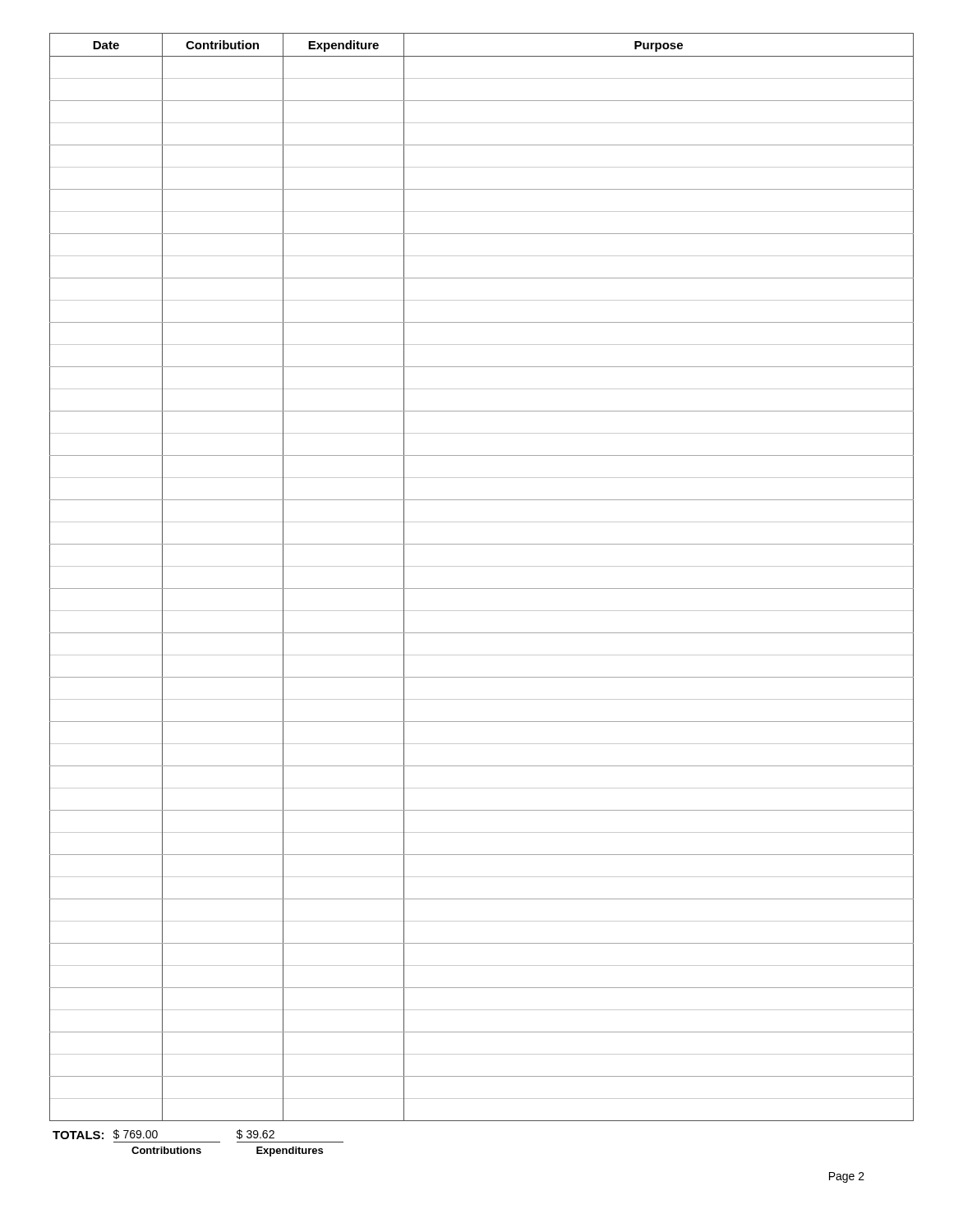Select the table

pyautogui.click(x=482, y=577)
